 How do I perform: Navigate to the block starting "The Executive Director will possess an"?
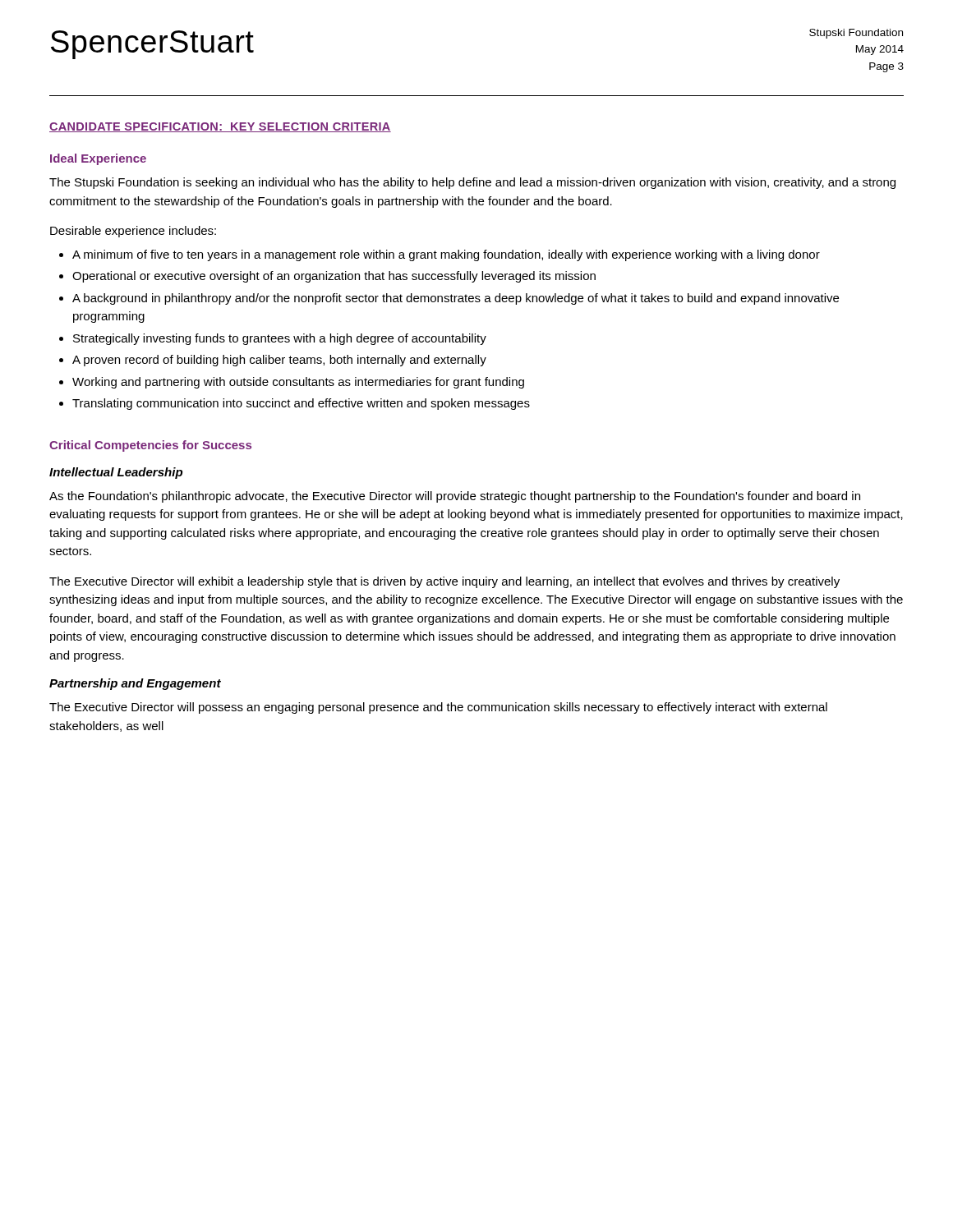[439, 716]
